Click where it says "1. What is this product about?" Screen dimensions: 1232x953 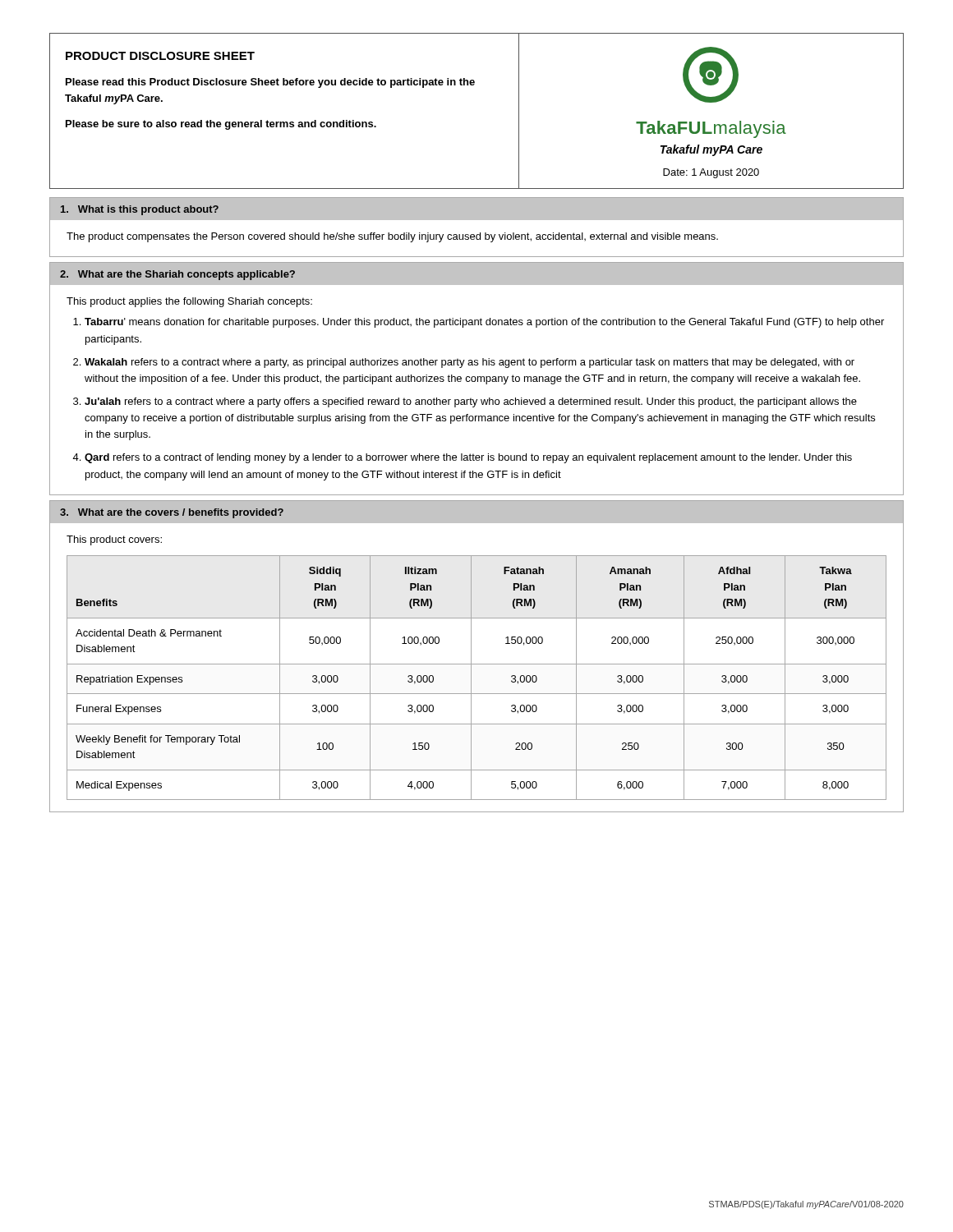139,209
